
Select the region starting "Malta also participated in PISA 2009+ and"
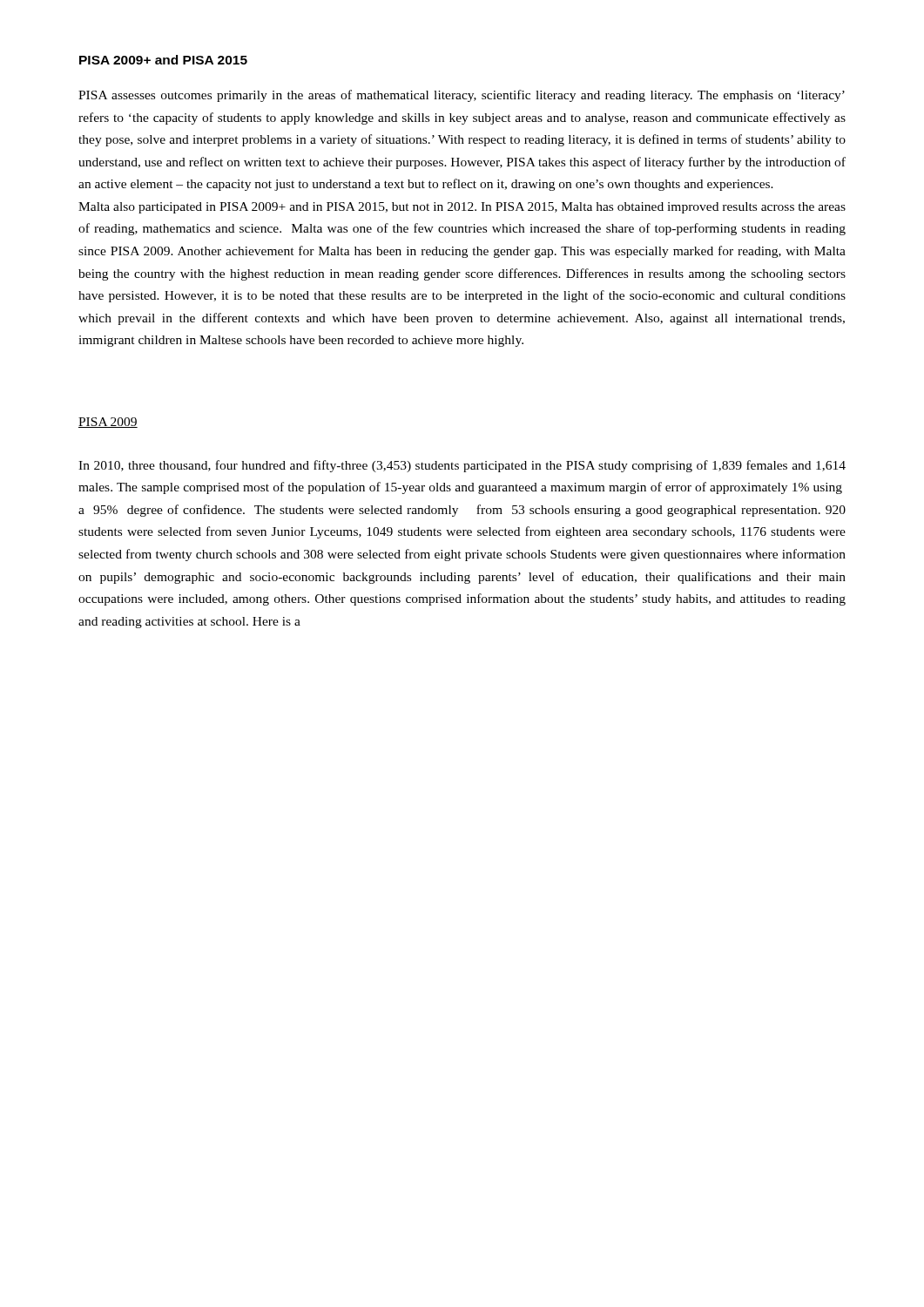click(462, 273)
